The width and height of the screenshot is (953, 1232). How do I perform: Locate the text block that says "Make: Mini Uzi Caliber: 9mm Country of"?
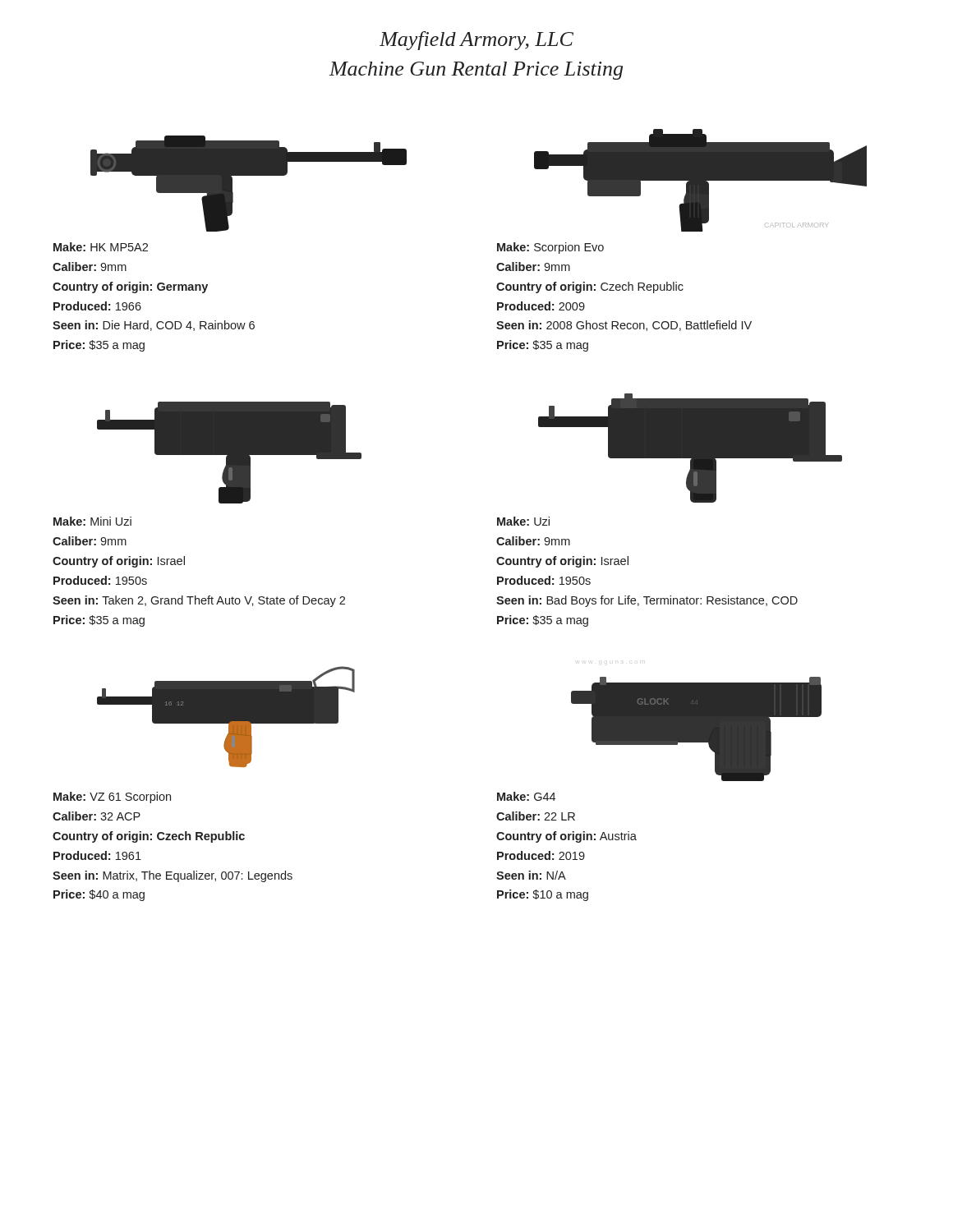pos(92,521)
